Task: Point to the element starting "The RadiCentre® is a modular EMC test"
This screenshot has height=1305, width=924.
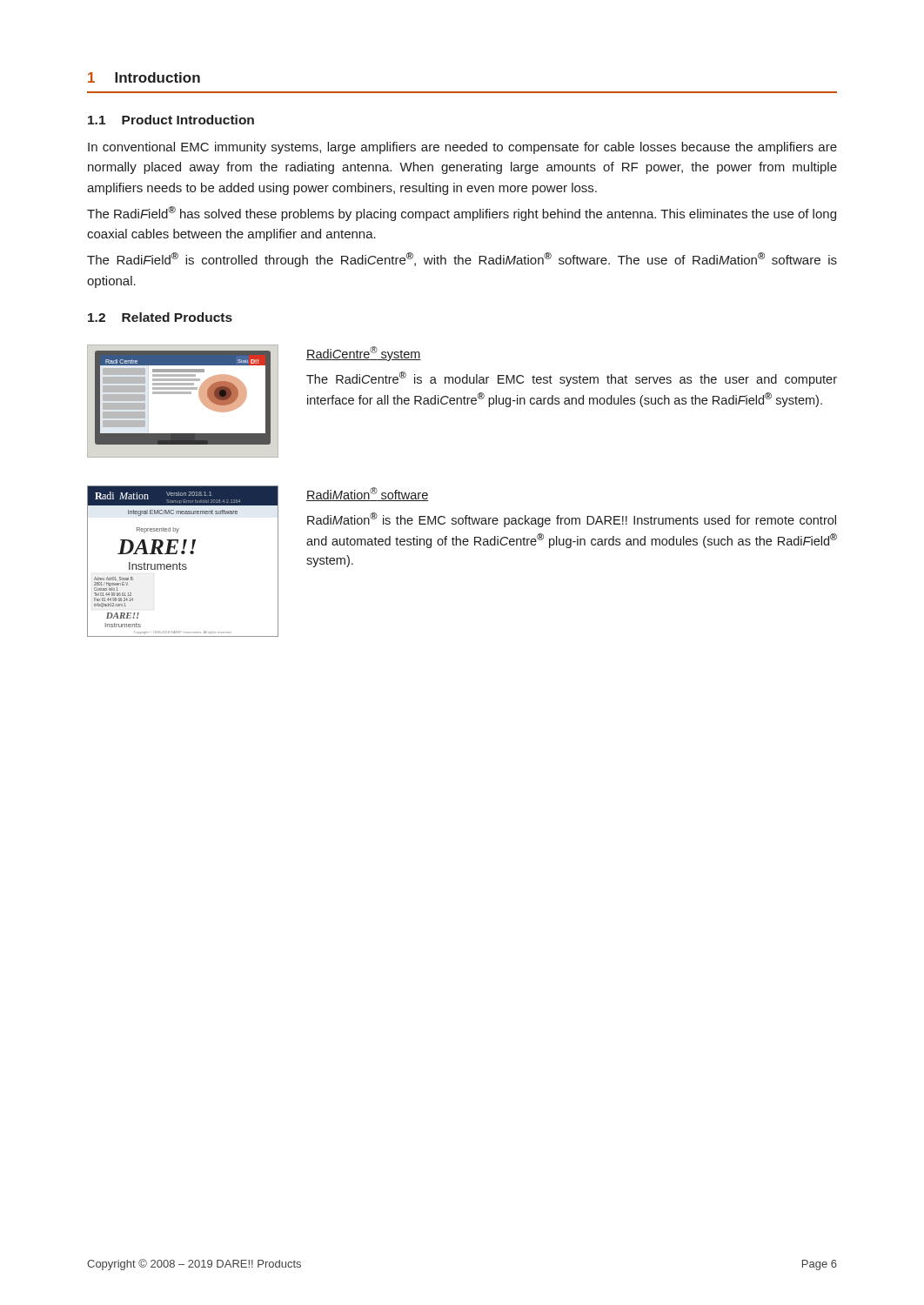Action: (572, 388)
